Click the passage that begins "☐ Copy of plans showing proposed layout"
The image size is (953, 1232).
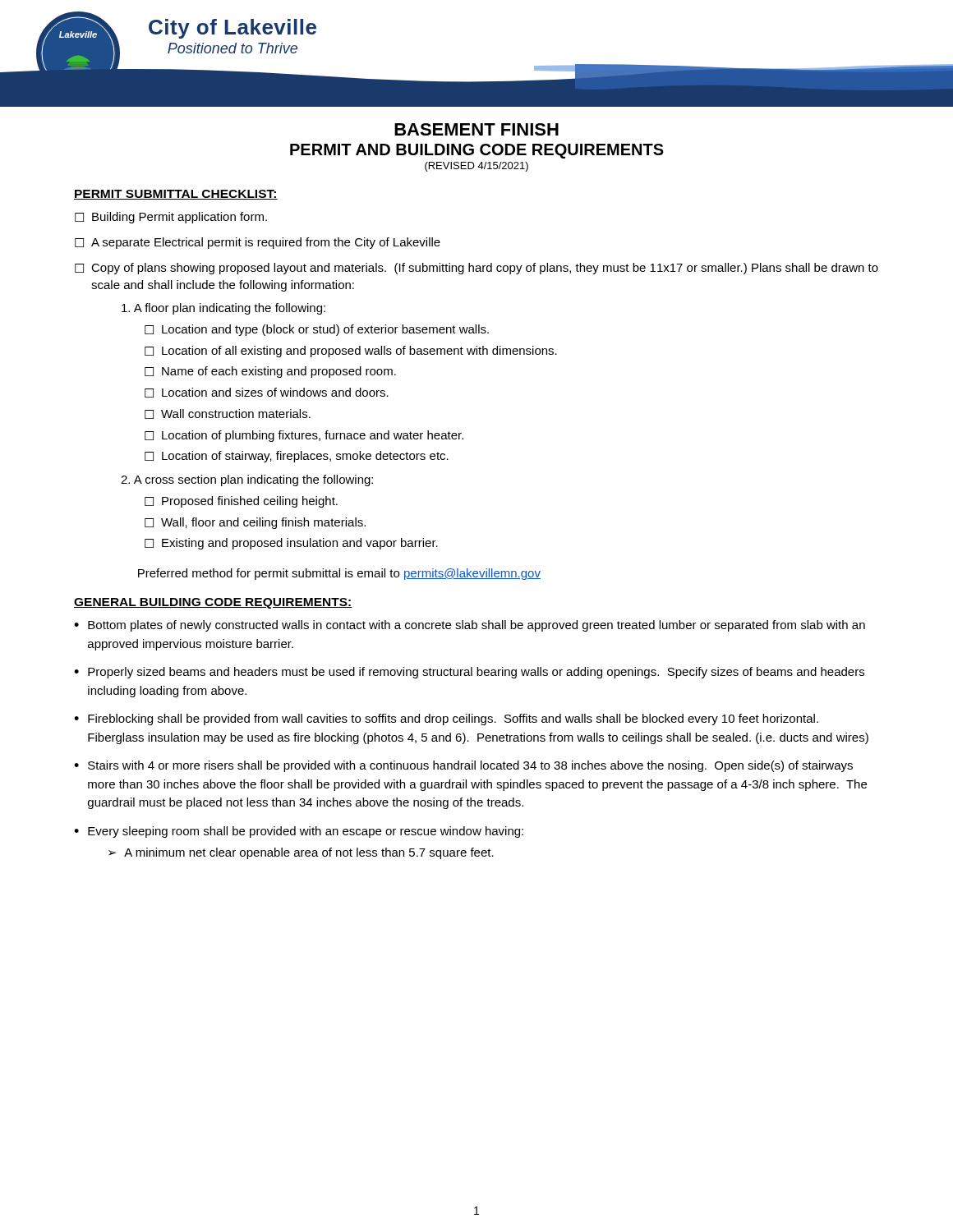pyautogui.click(x=476, y=269)
